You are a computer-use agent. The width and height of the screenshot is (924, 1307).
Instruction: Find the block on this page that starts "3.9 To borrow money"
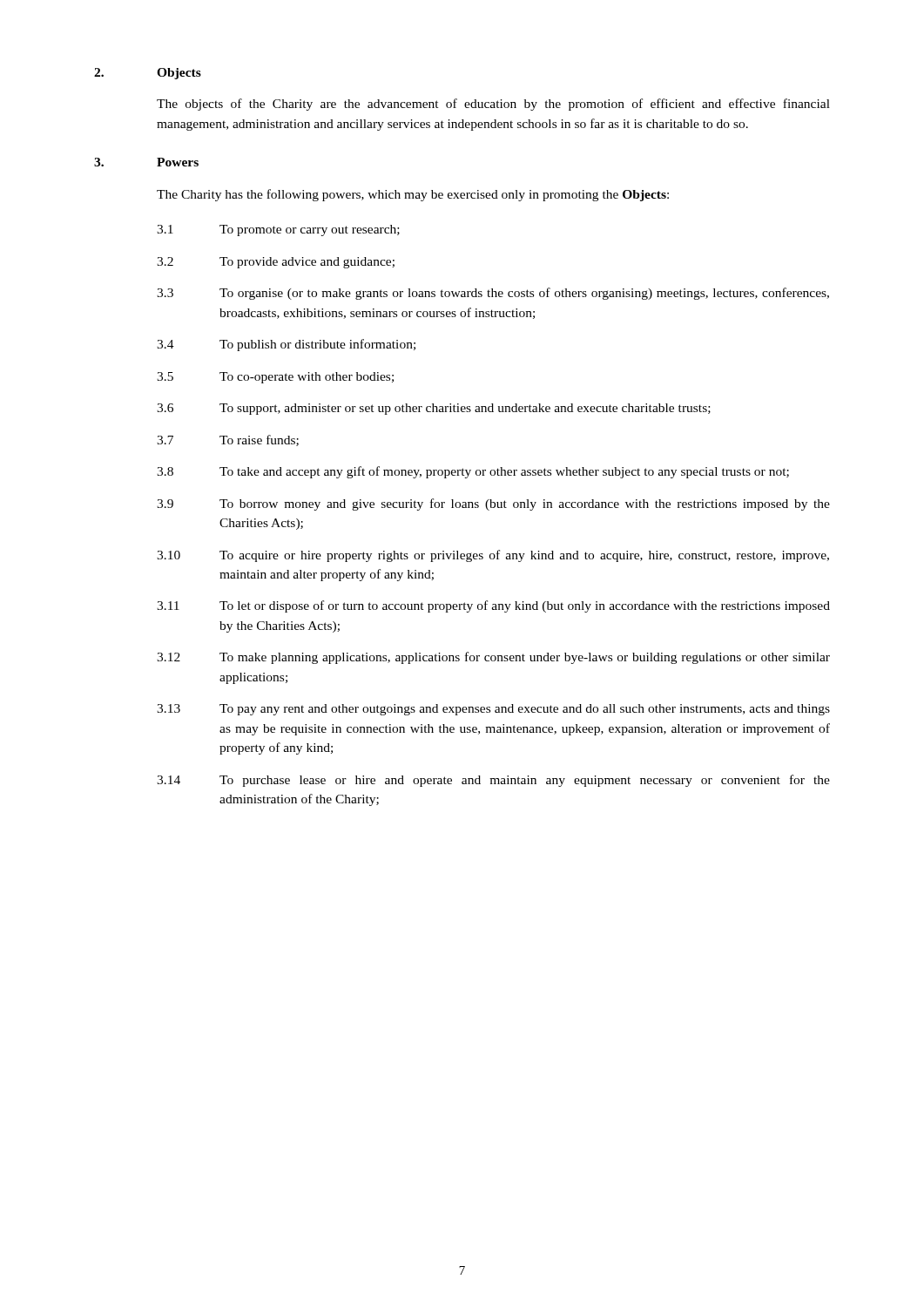coord(493,513)
